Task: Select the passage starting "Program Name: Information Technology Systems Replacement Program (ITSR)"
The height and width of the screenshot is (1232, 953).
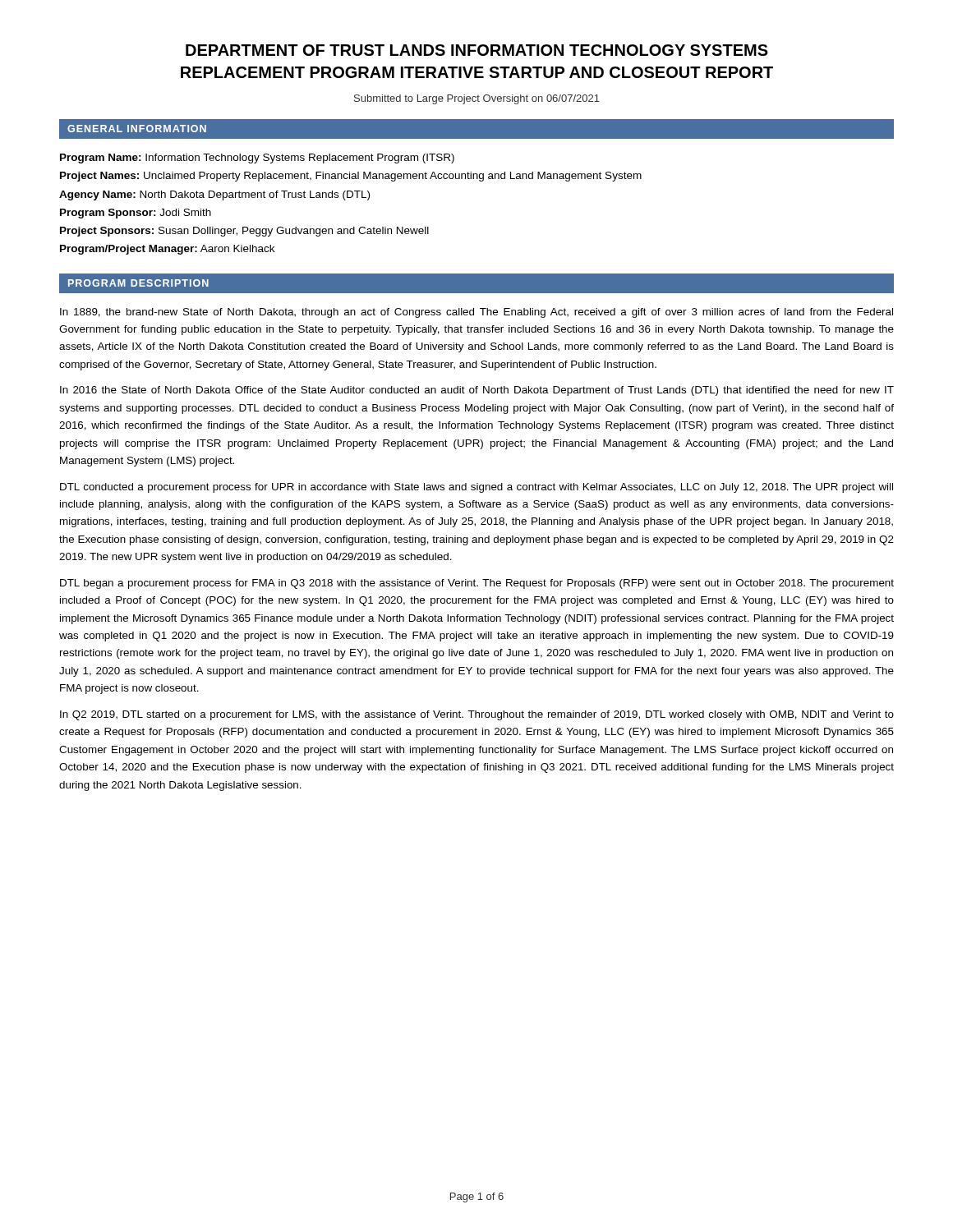Action: tap(257, 157)
